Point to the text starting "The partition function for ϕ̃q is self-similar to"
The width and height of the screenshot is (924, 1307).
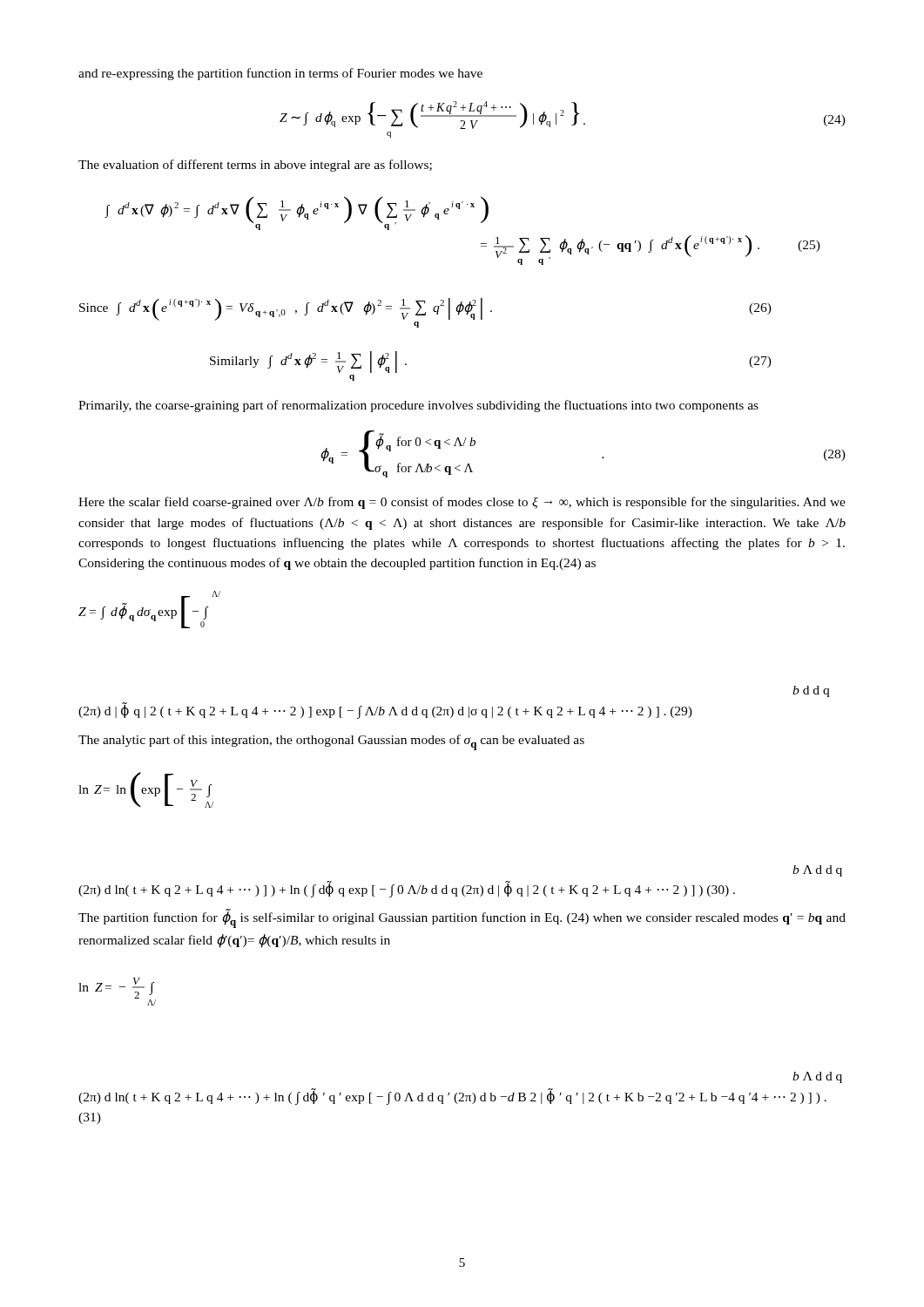[462, 928]
